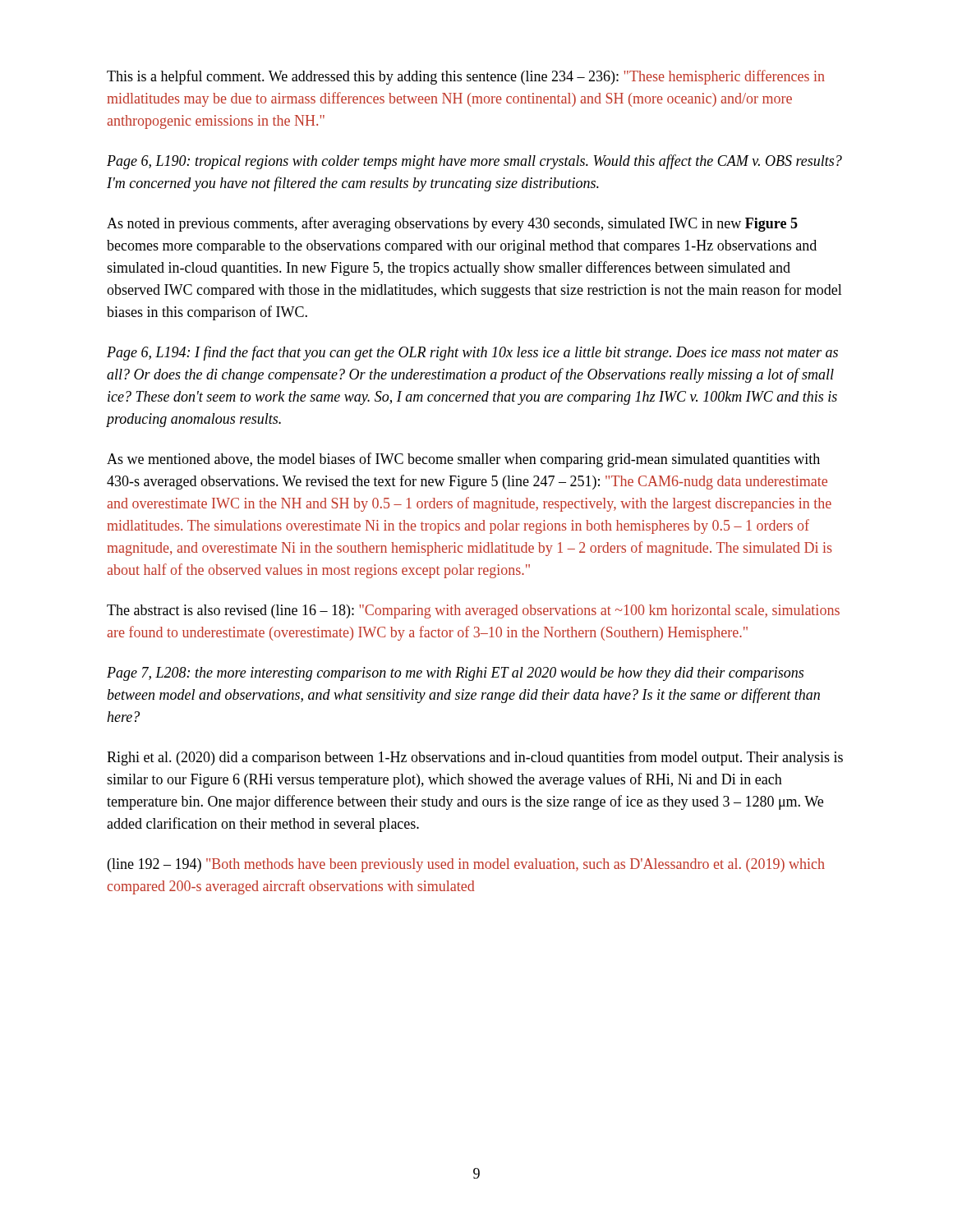Image resolution: width=953 pixels, height=1232 pixels.
Task: Select the block starting "As noted in previous comments, after averaging"
Action: coord(474,268)
